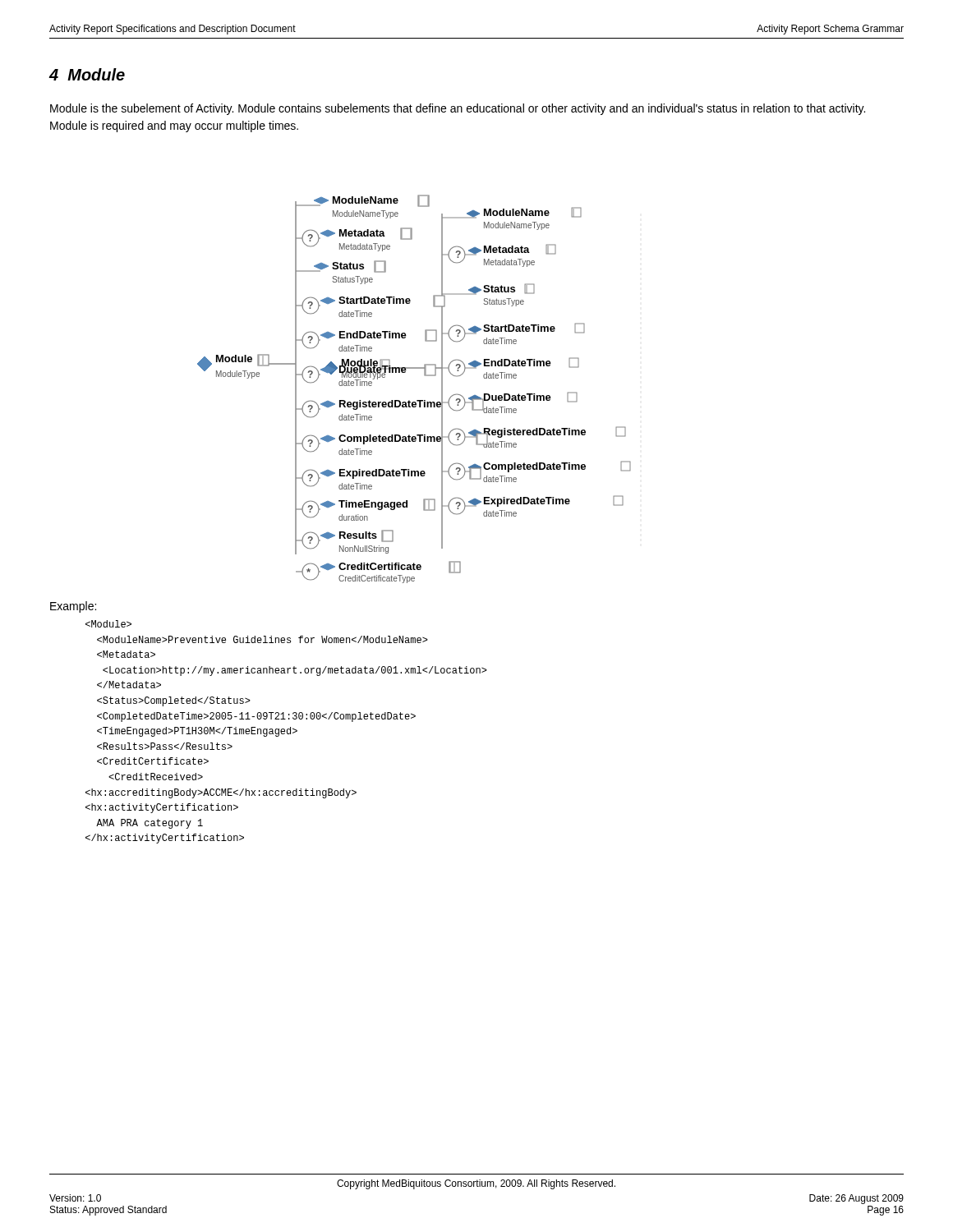Locate the passage starting "4 Module"

point(87,75)
